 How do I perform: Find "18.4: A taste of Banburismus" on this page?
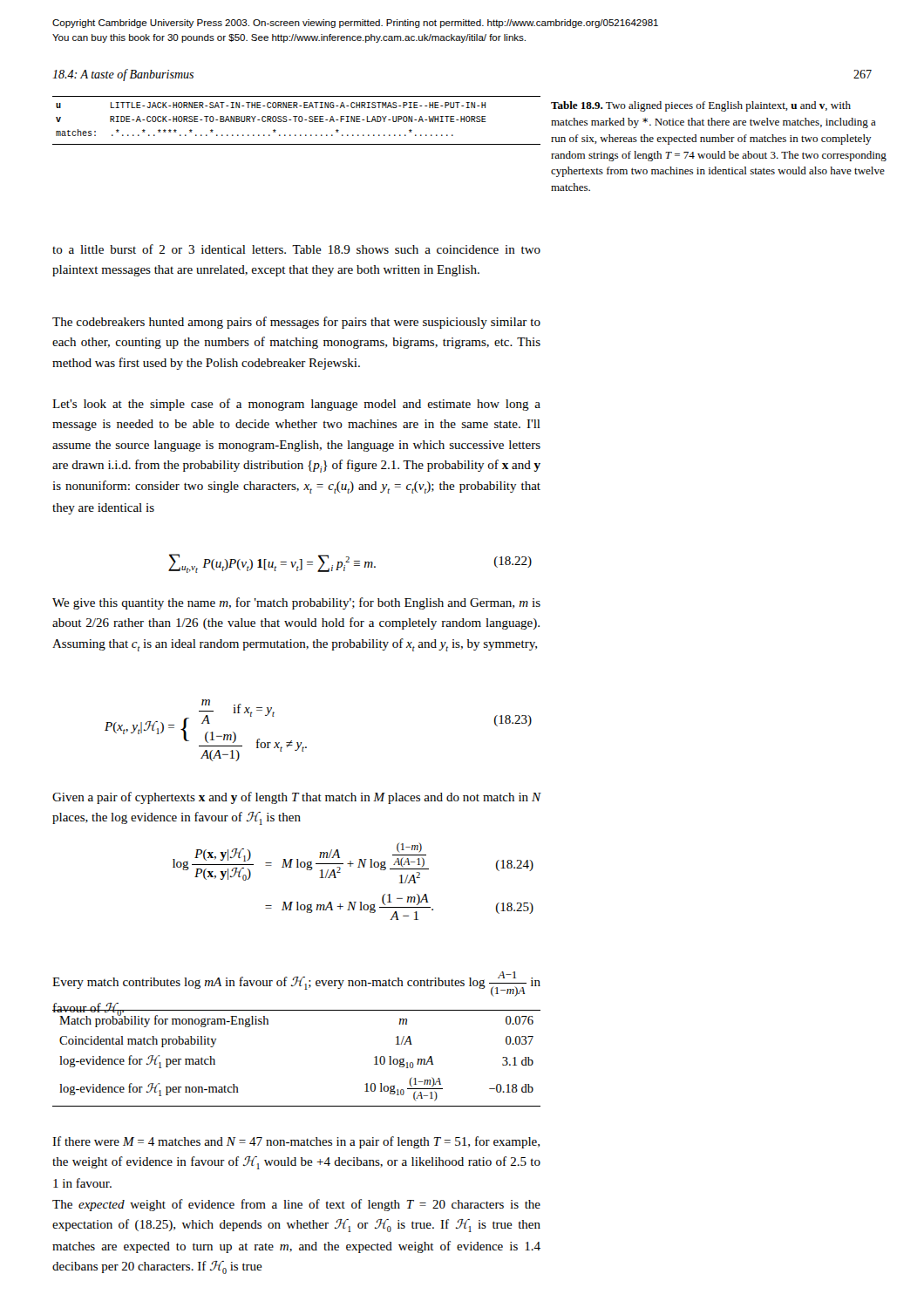coord(123,75)
